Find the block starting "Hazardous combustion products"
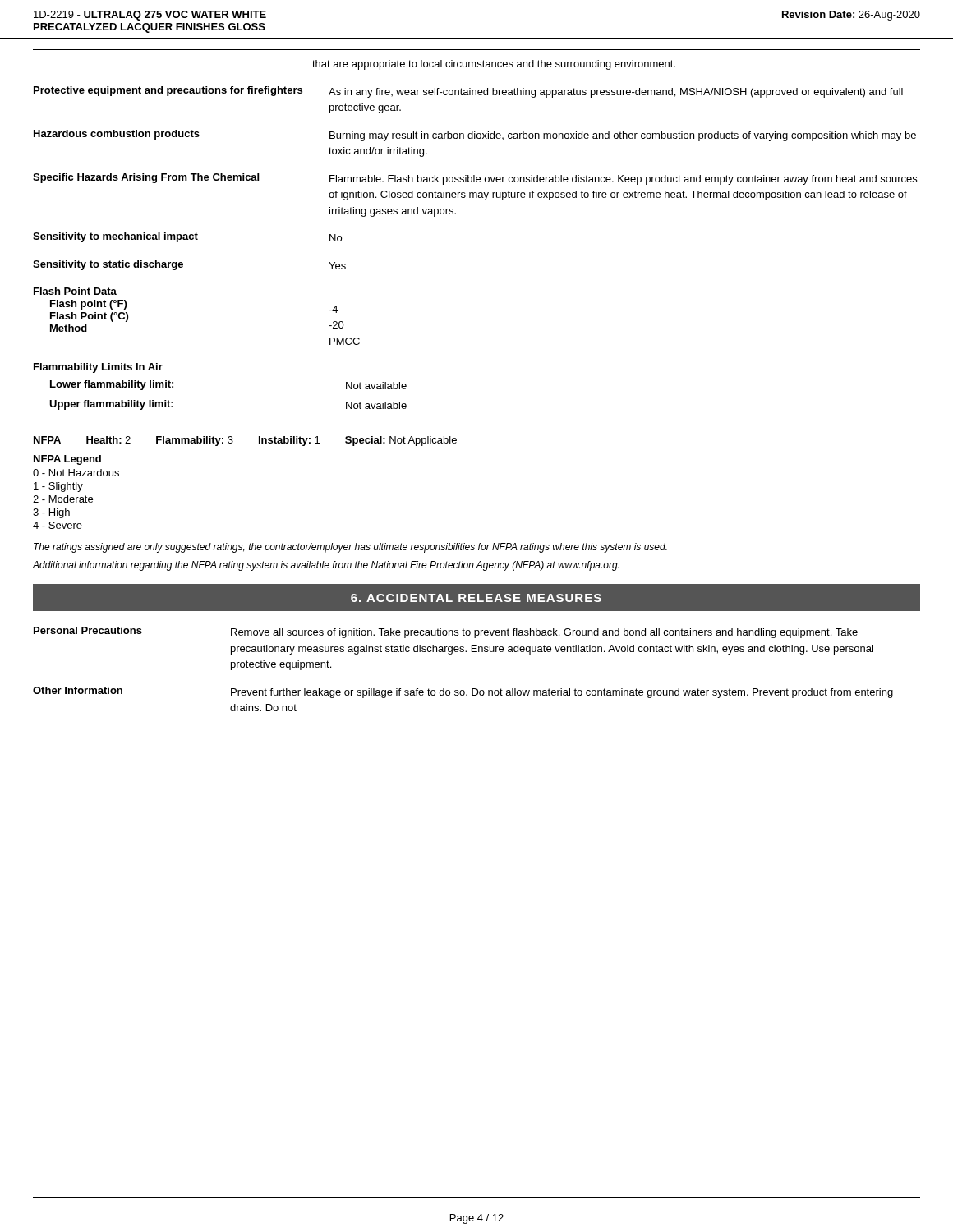Screen dimensions: 1232x953 476,143
